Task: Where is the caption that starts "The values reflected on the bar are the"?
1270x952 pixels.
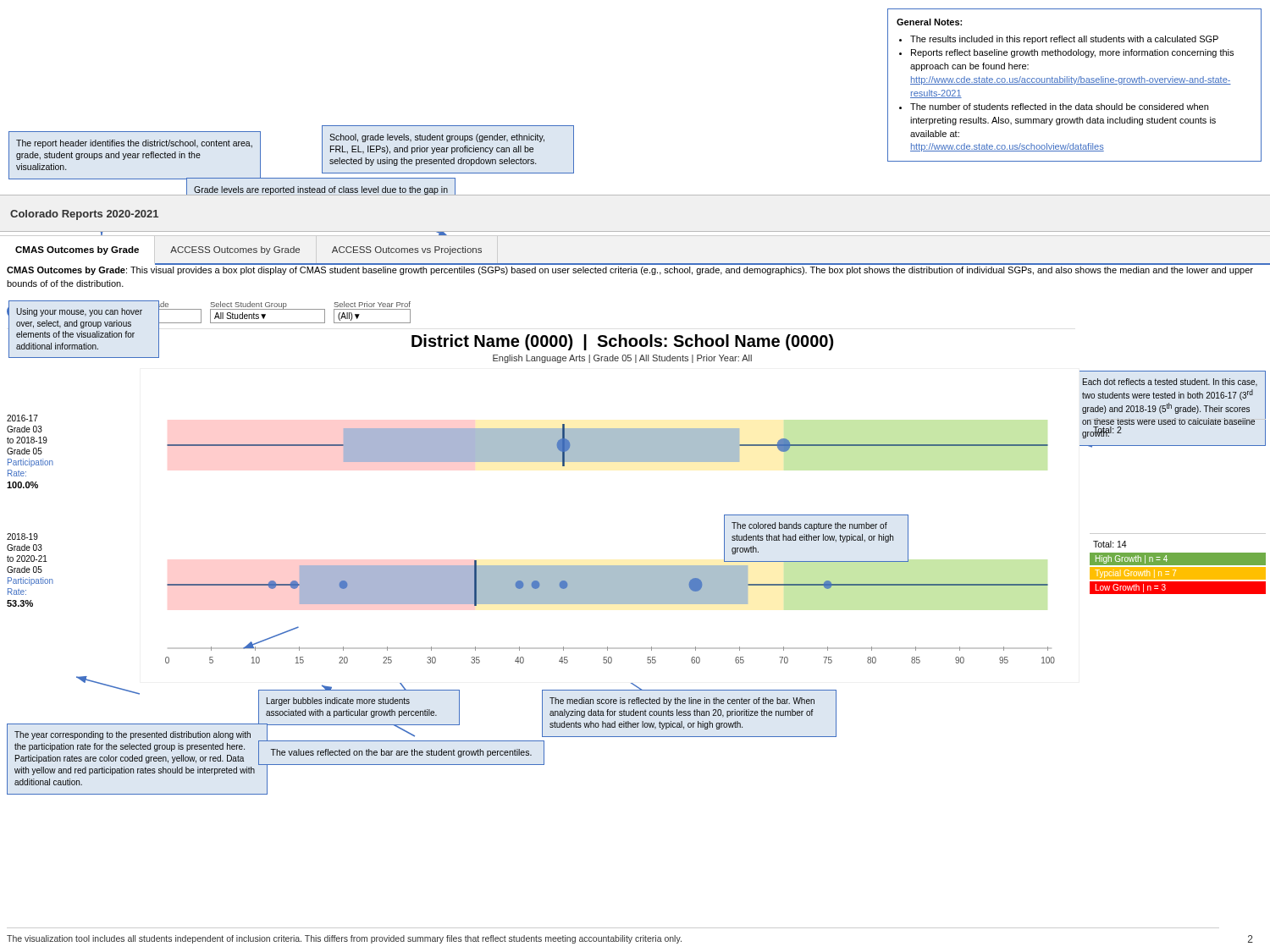Action: [401, 752]
